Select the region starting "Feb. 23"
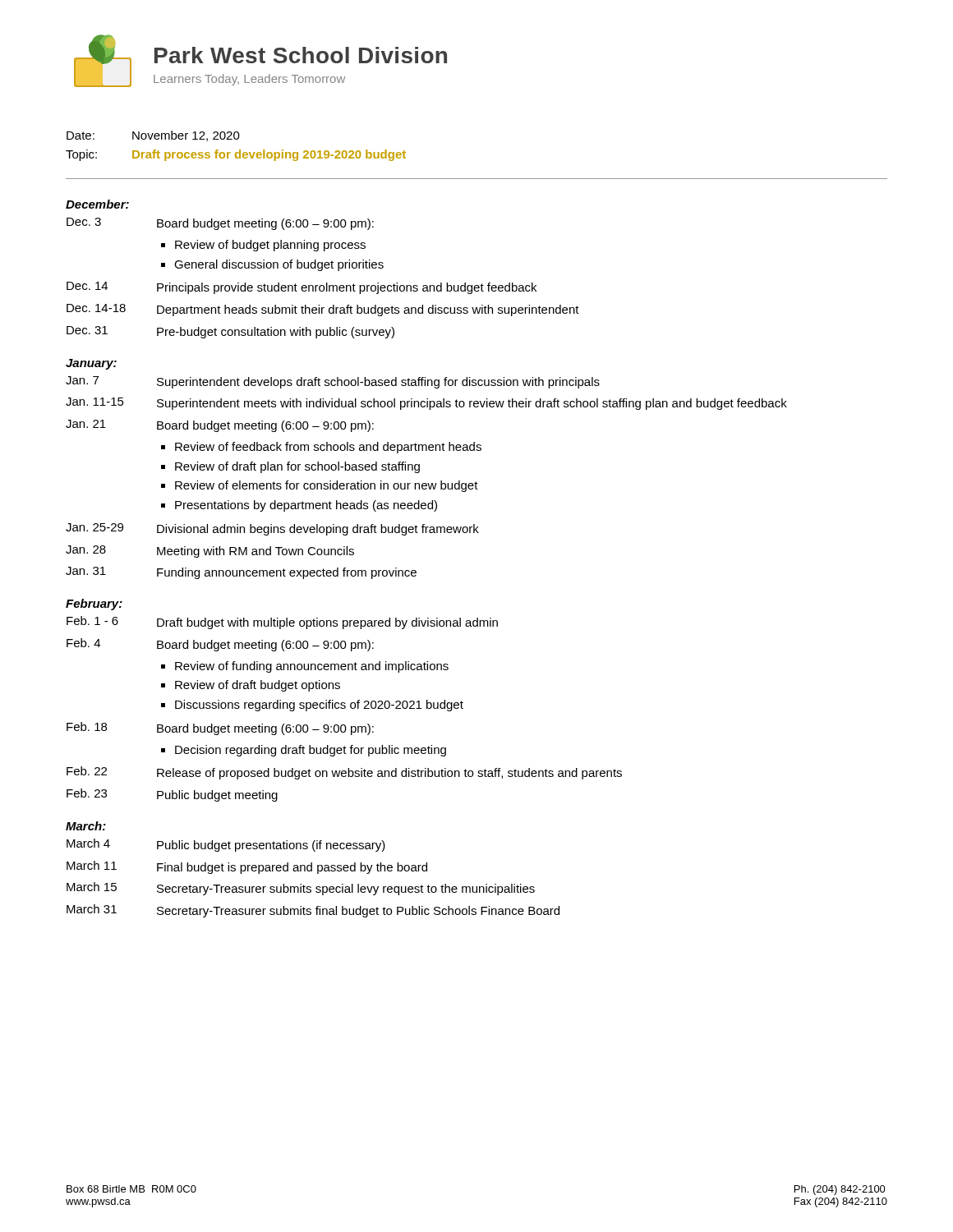 point(87,793)
